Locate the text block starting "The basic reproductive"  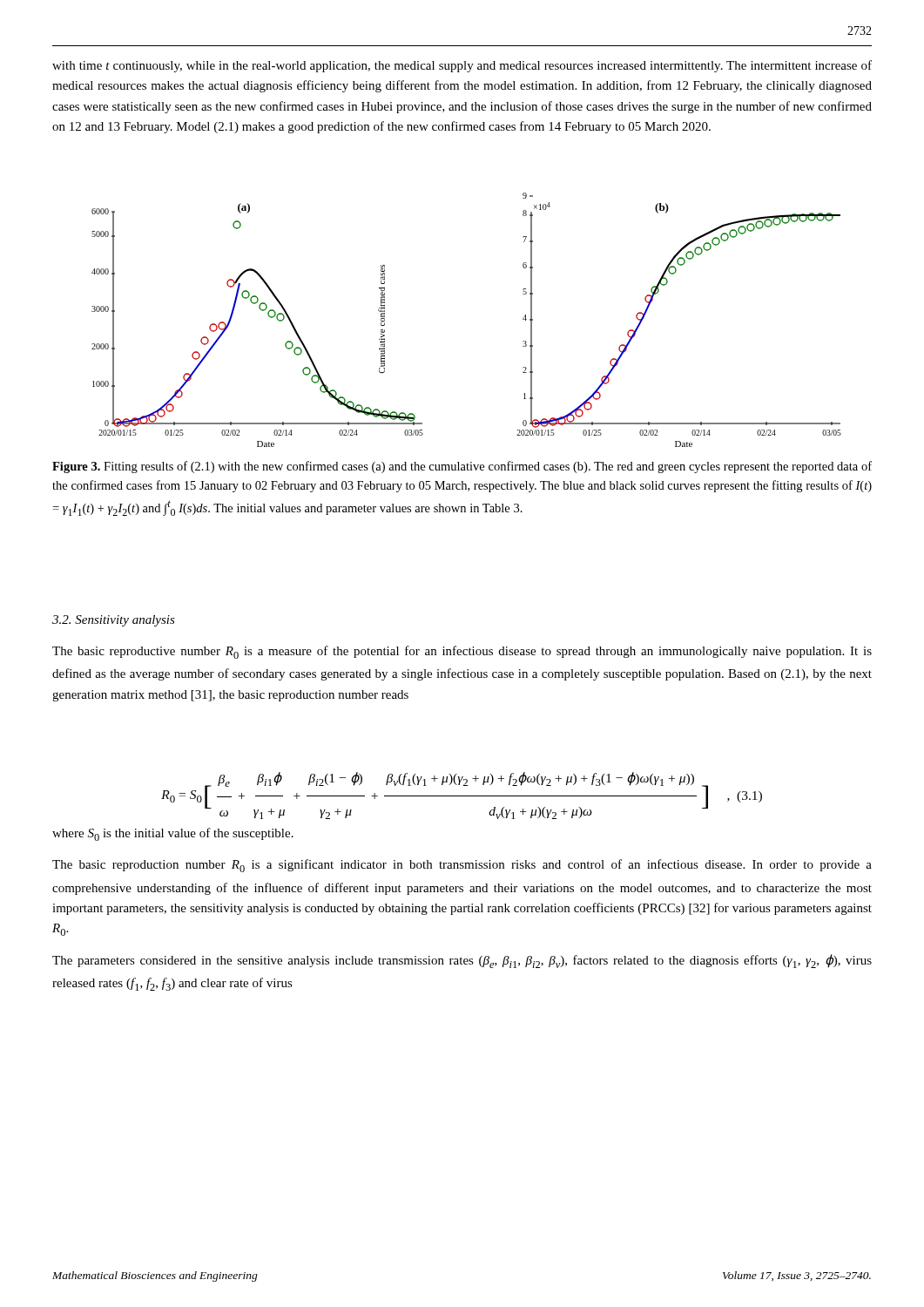coord(462,673)
